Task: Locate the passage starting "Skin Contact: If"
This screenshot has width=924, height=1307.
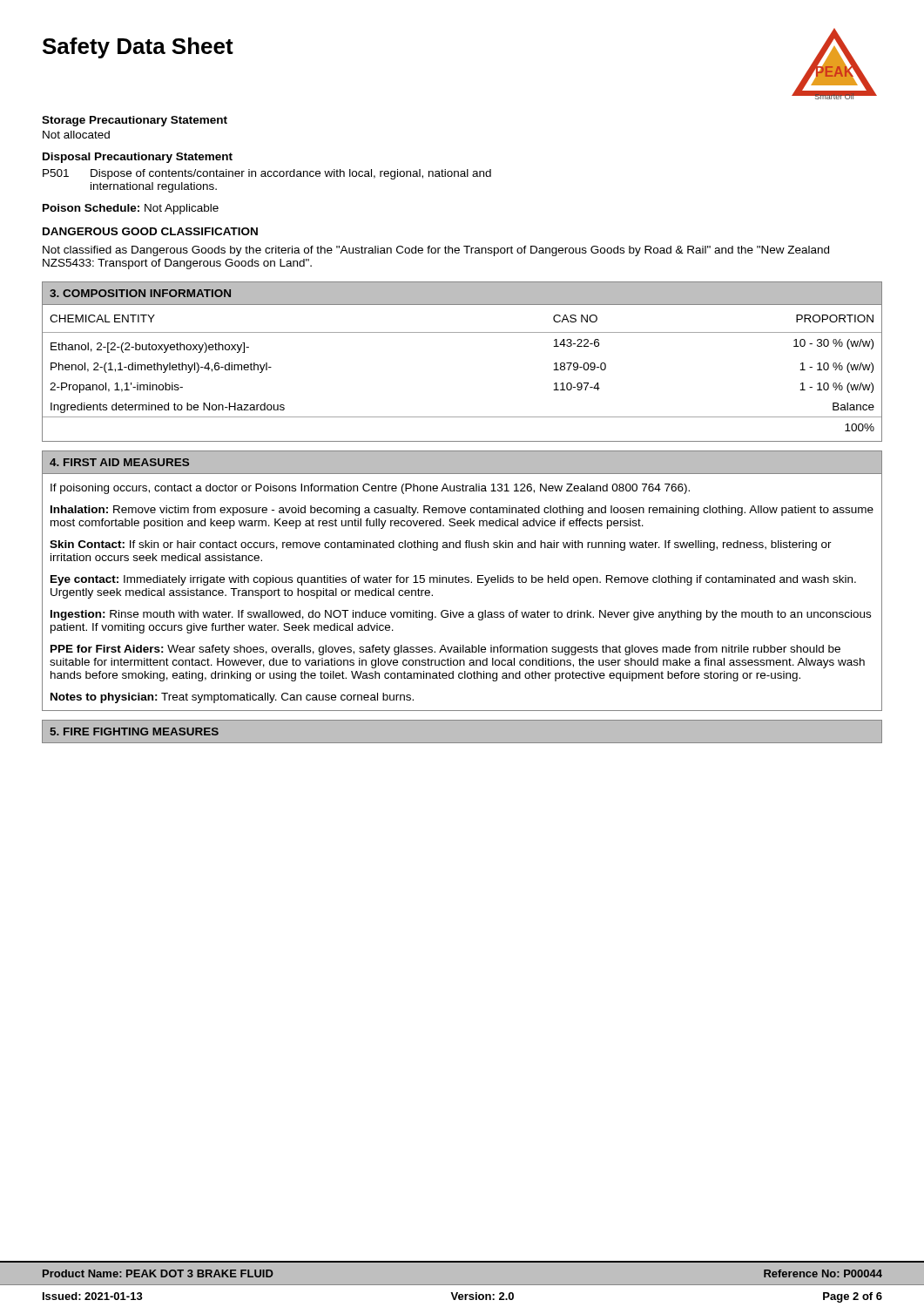Action: click(440, 551)
